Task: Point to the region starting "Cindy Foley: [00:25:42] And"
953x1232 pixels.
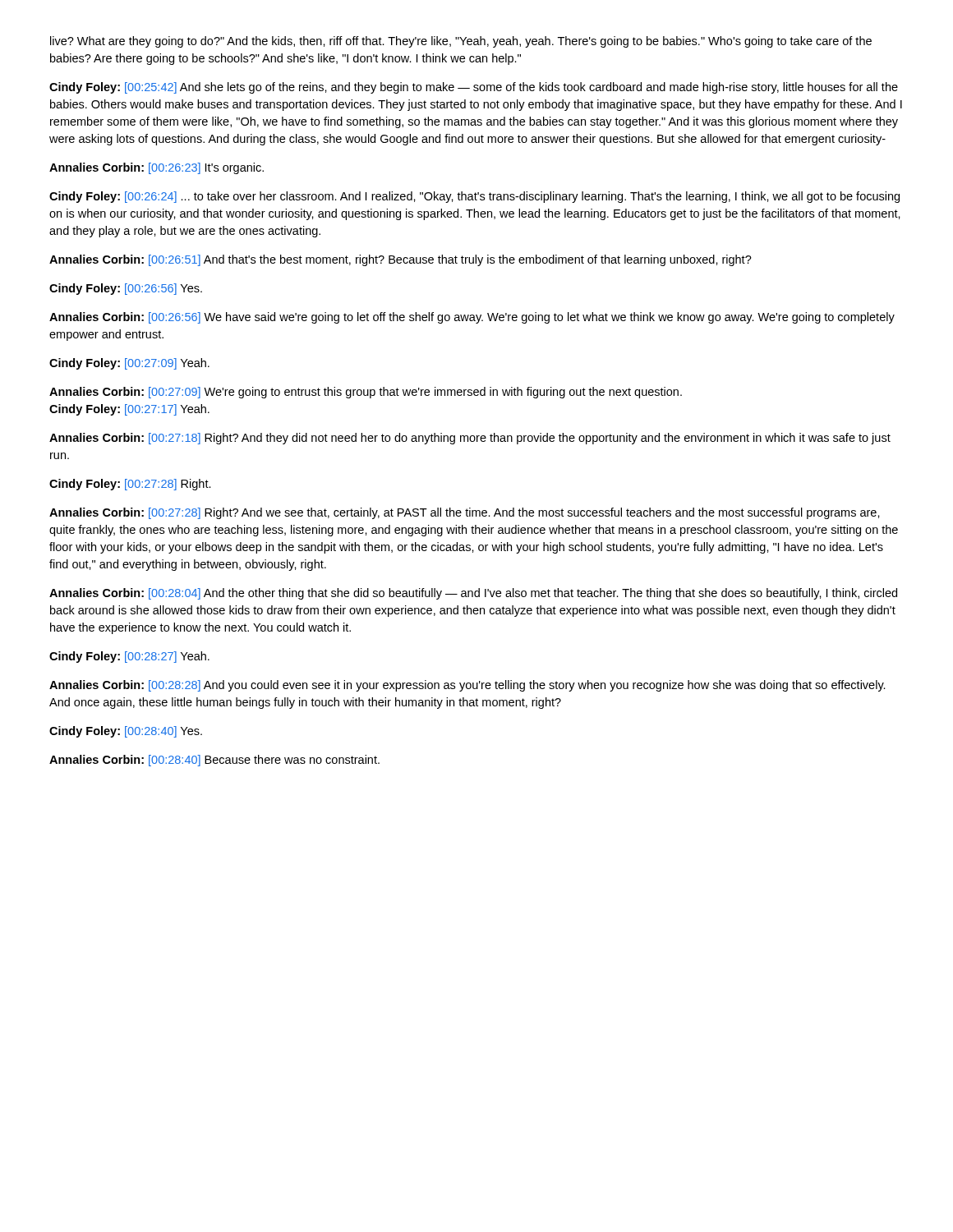Action: (476, 113)
